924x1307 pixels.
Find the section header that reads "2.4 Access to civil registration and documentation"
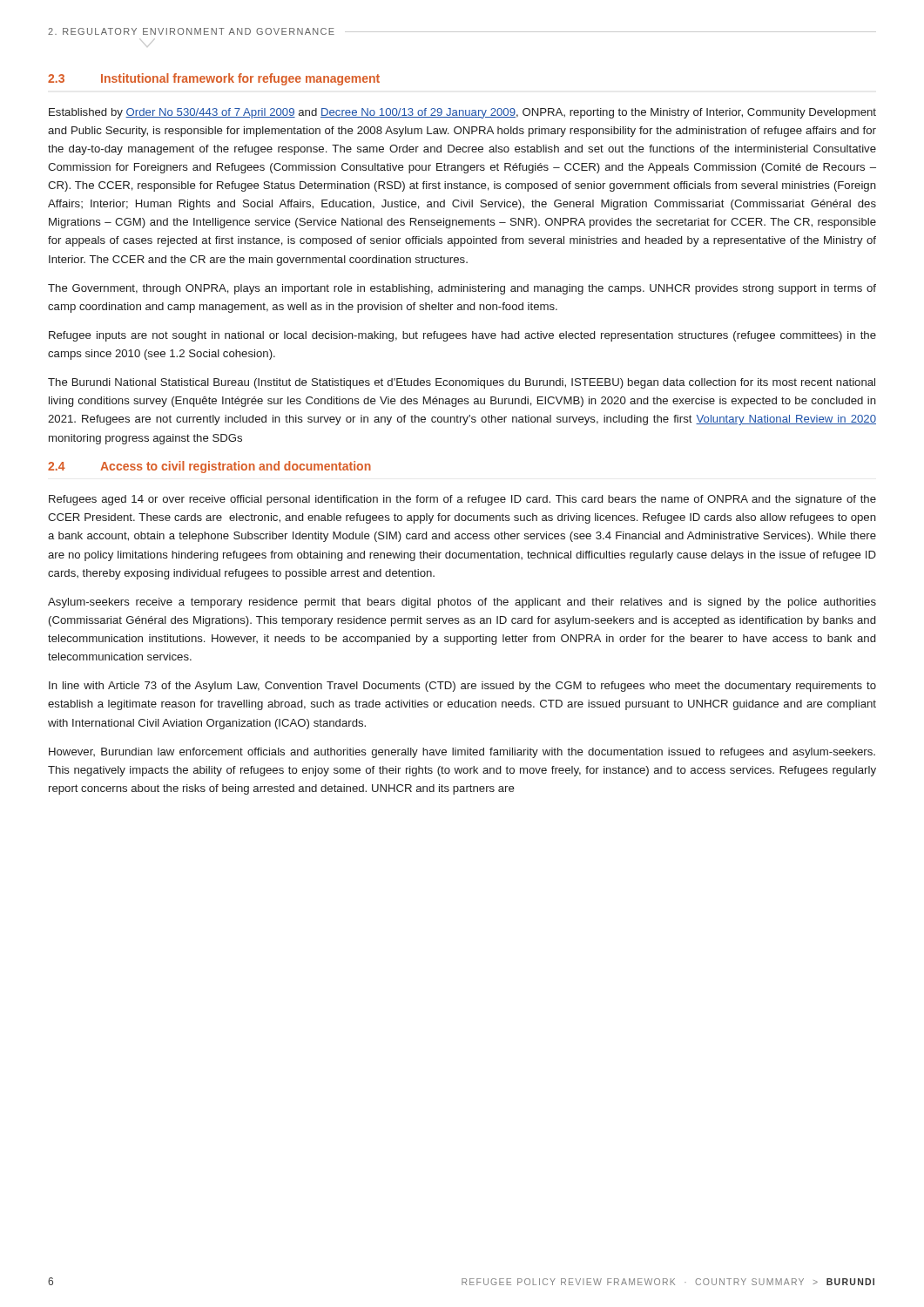tap(210, 466)
